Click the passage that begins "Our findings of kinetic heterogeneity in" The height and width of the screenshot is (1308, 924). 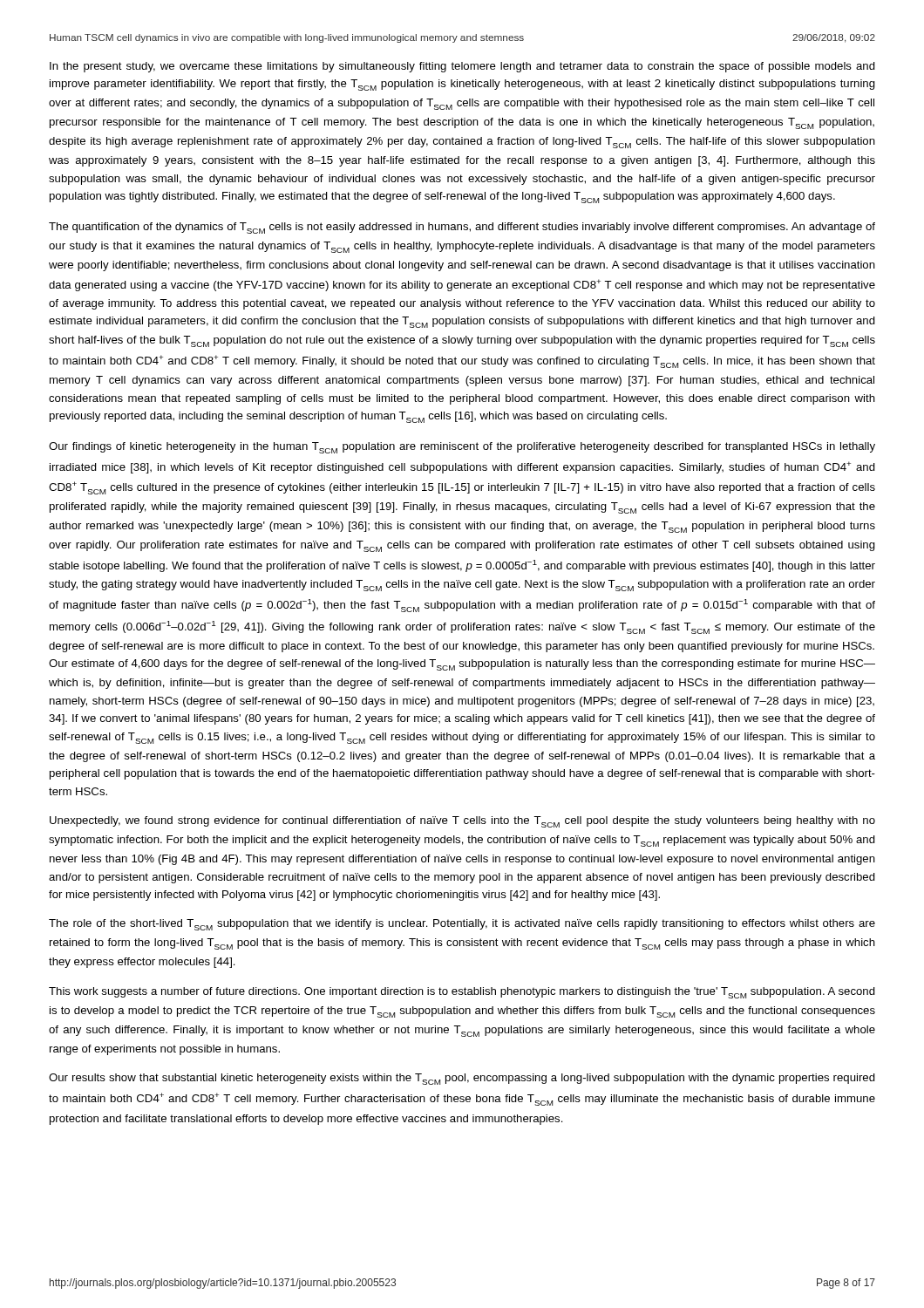(x=462, y=619)
